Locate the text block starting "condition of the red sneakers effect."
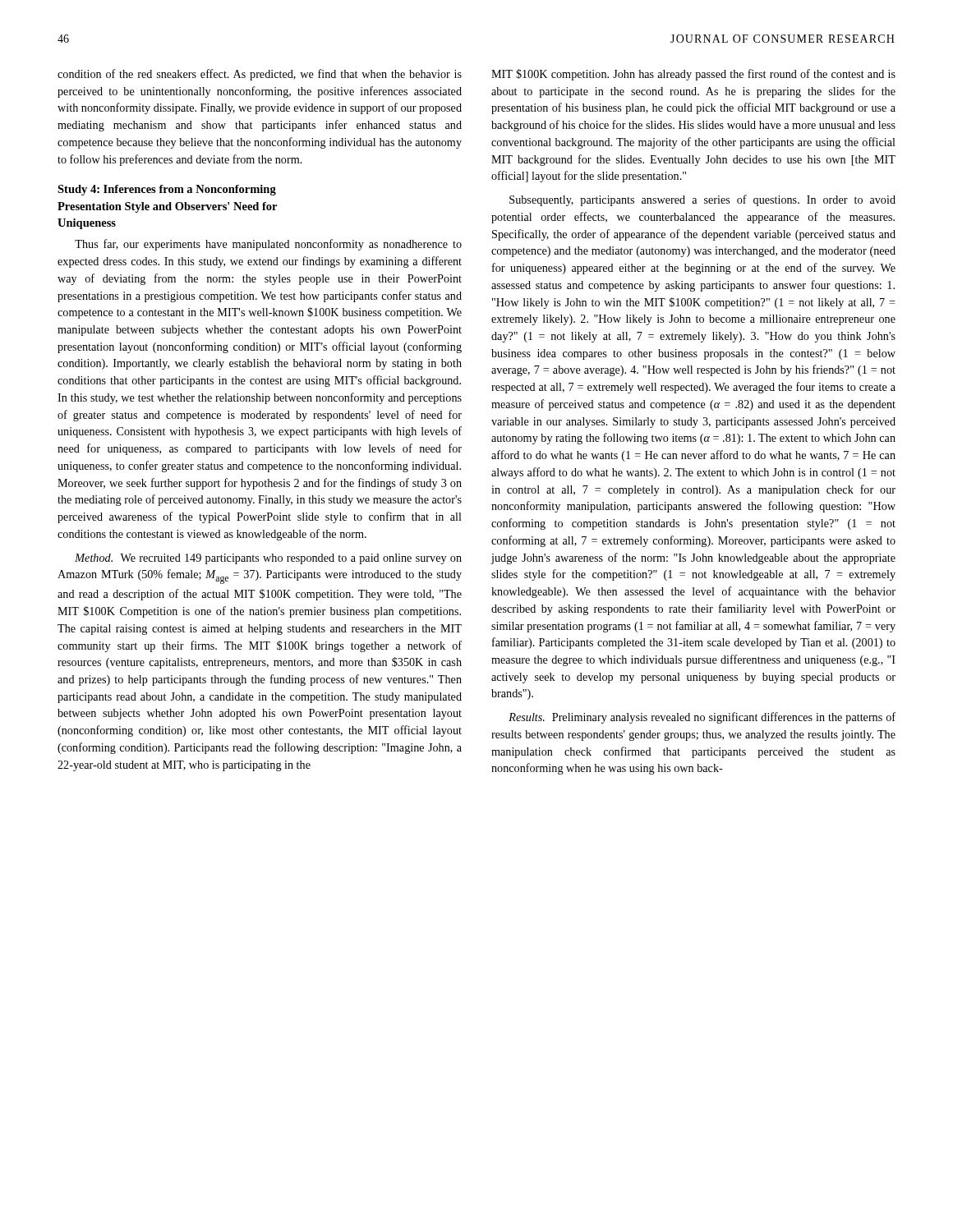Image resolution: width=953 pixels, height=1232 pixels. [x=260, y=117]
